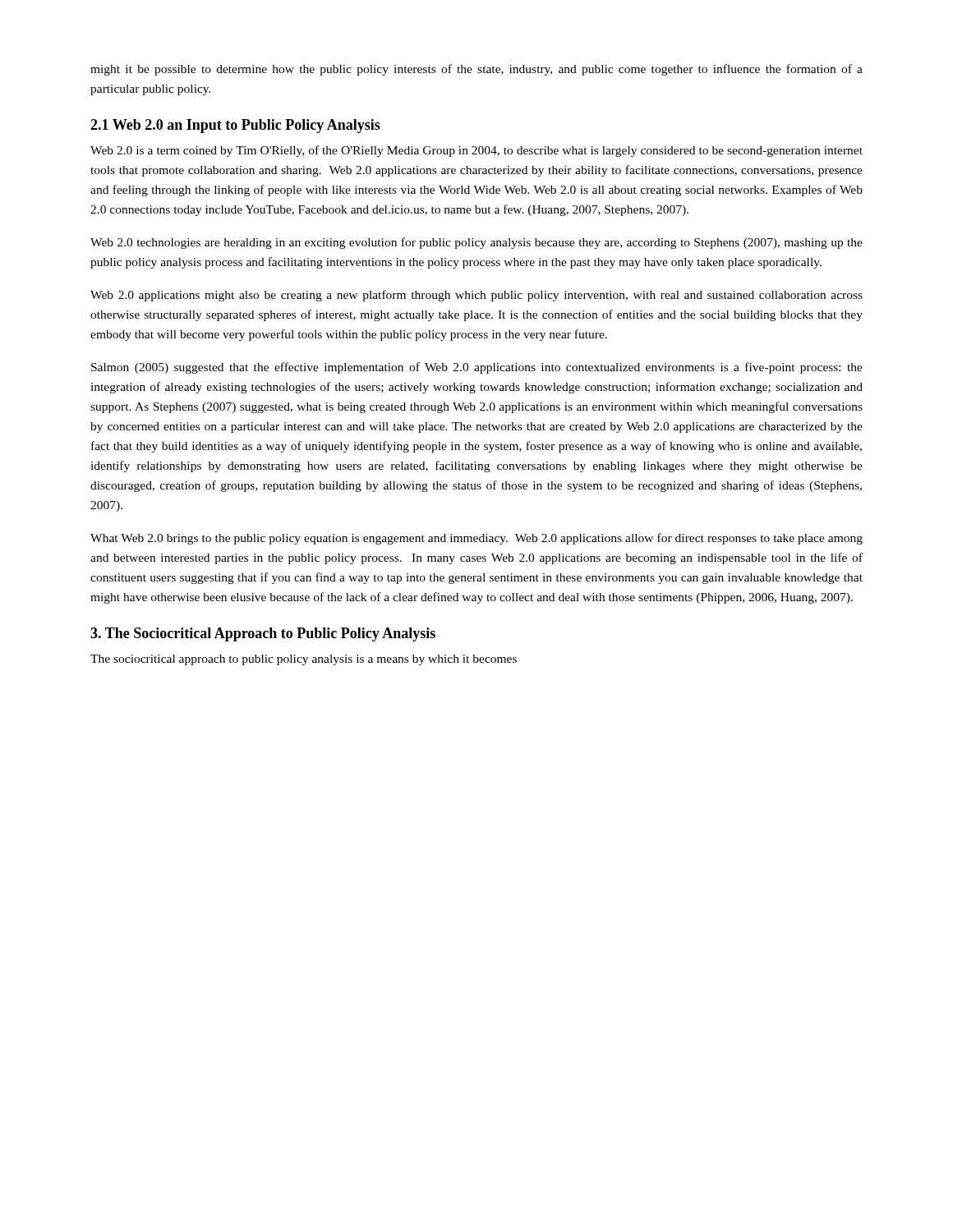The width and height of the screenshot is (953, 1232).
Task: Locate the element starting "Web 2.0 applications"
Action: click(476, 314)
